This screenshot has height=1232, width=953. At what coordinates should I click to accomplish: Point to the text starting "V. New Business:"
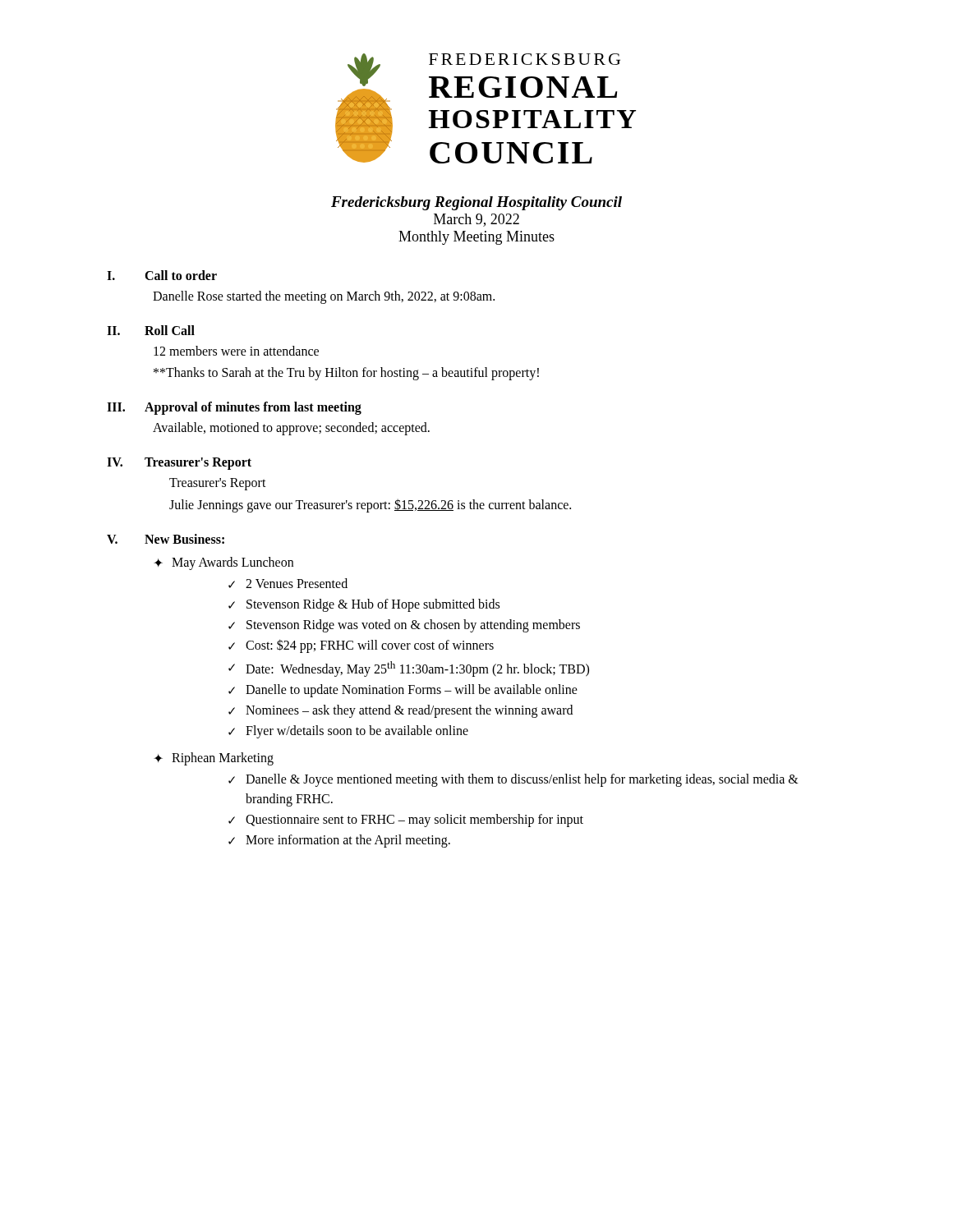pyautogui.click(x=166, y=539)
